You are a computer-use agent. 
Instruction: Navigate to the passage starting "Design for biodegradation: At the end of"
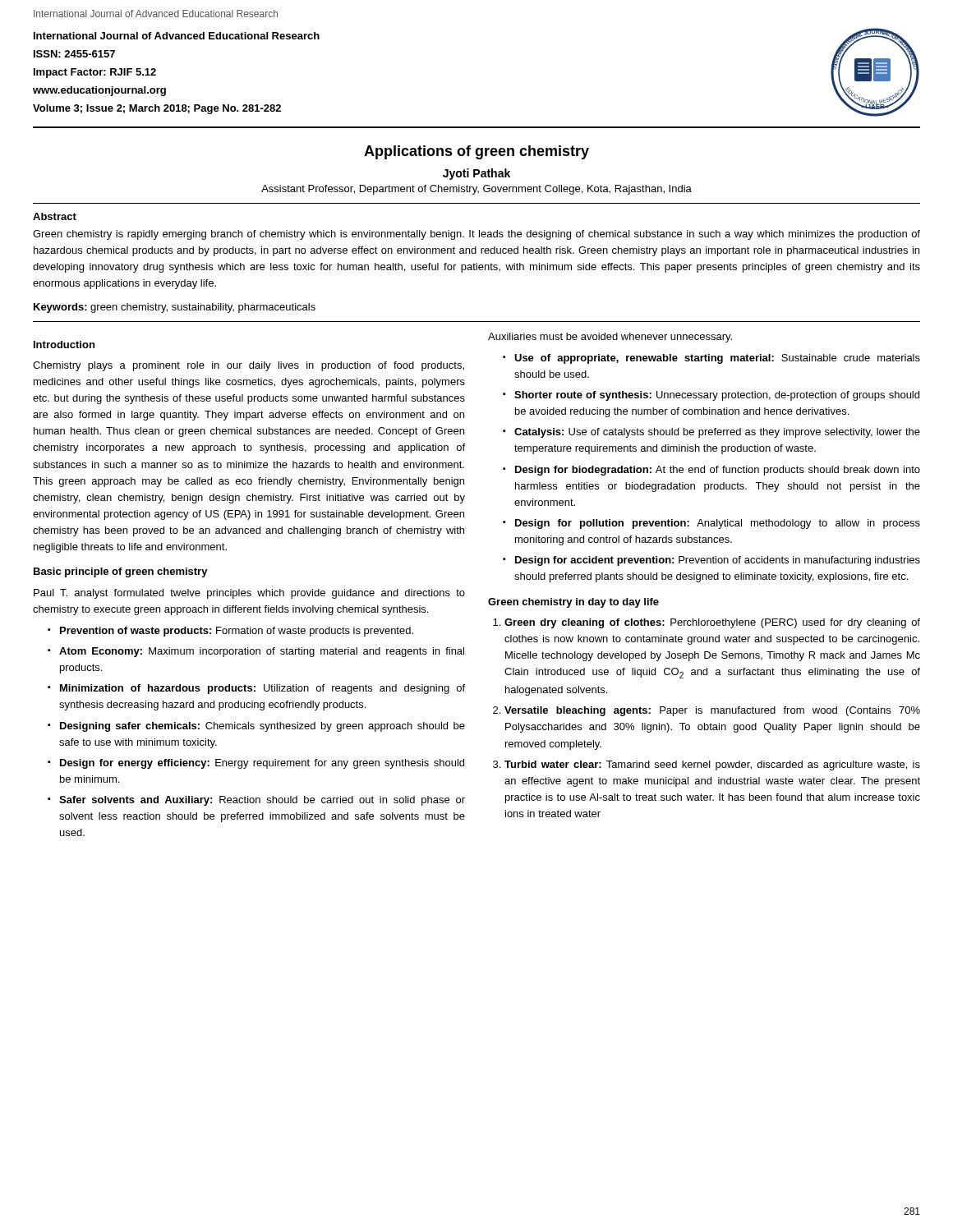[717, 486]
